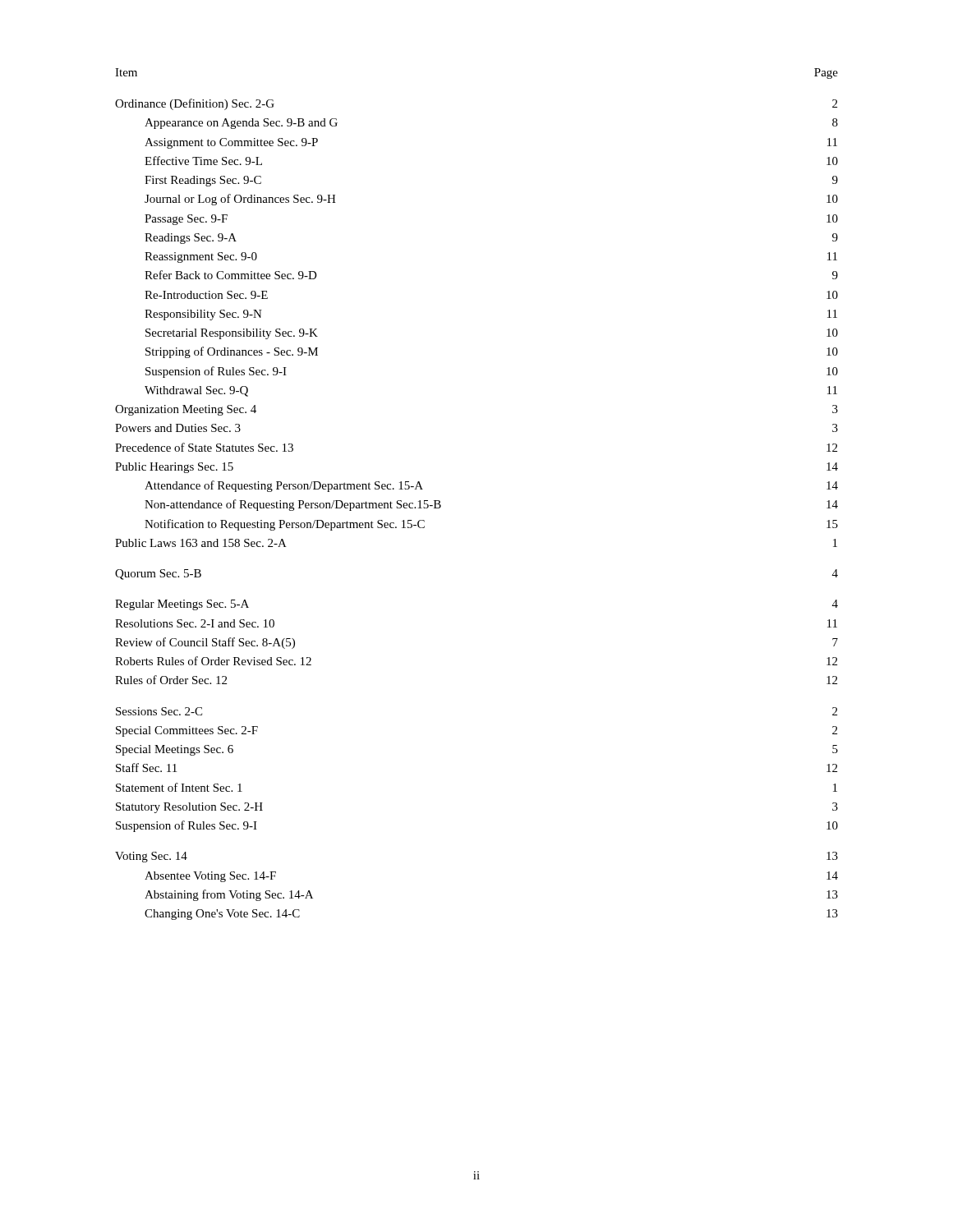Click the passage that begins "Powers and Duties Sec."
Image resolution: width=953 pixels, height=1232 pixels.
coord(178,428)
